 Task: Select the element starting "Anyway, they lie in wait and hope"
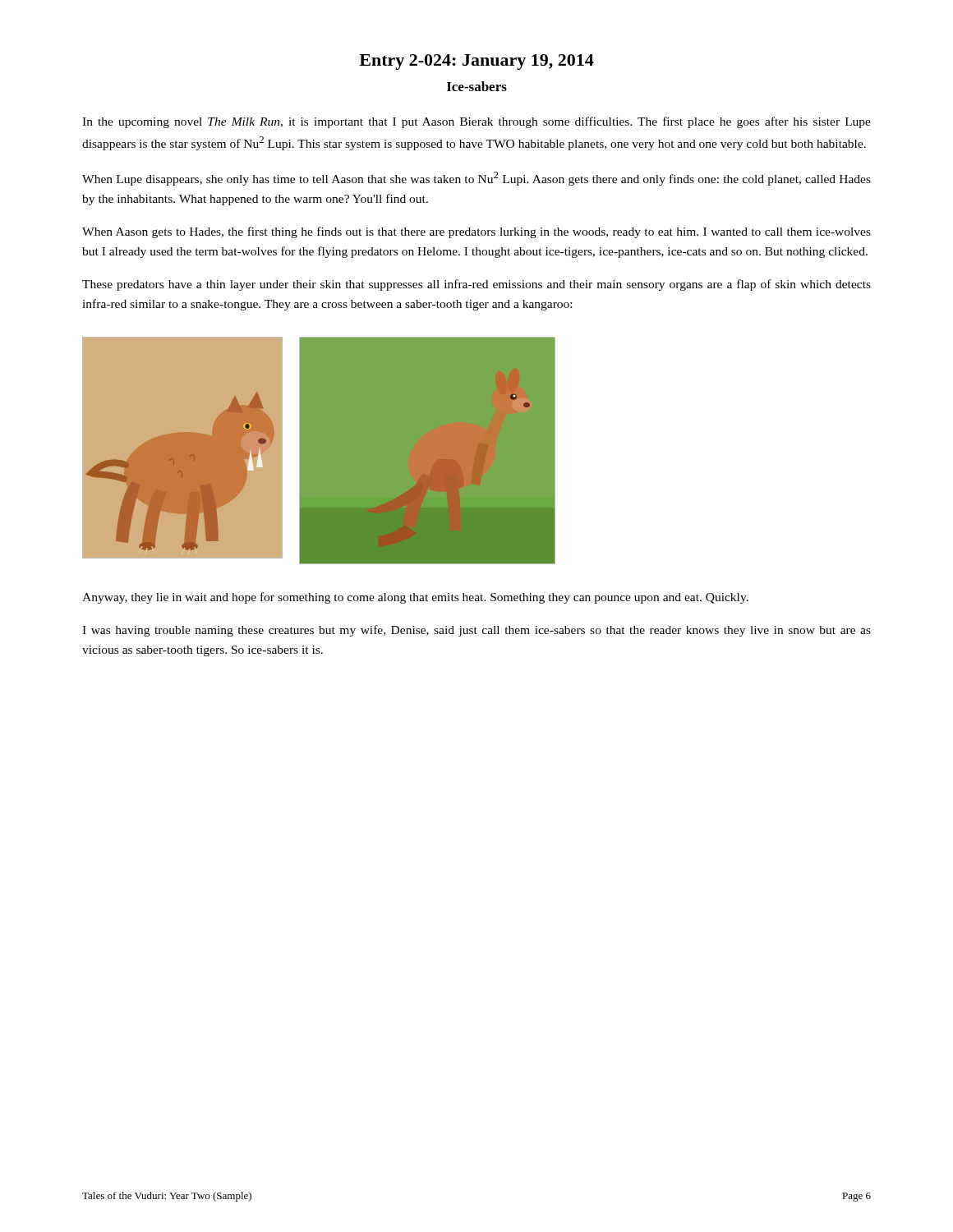point(416,597)
